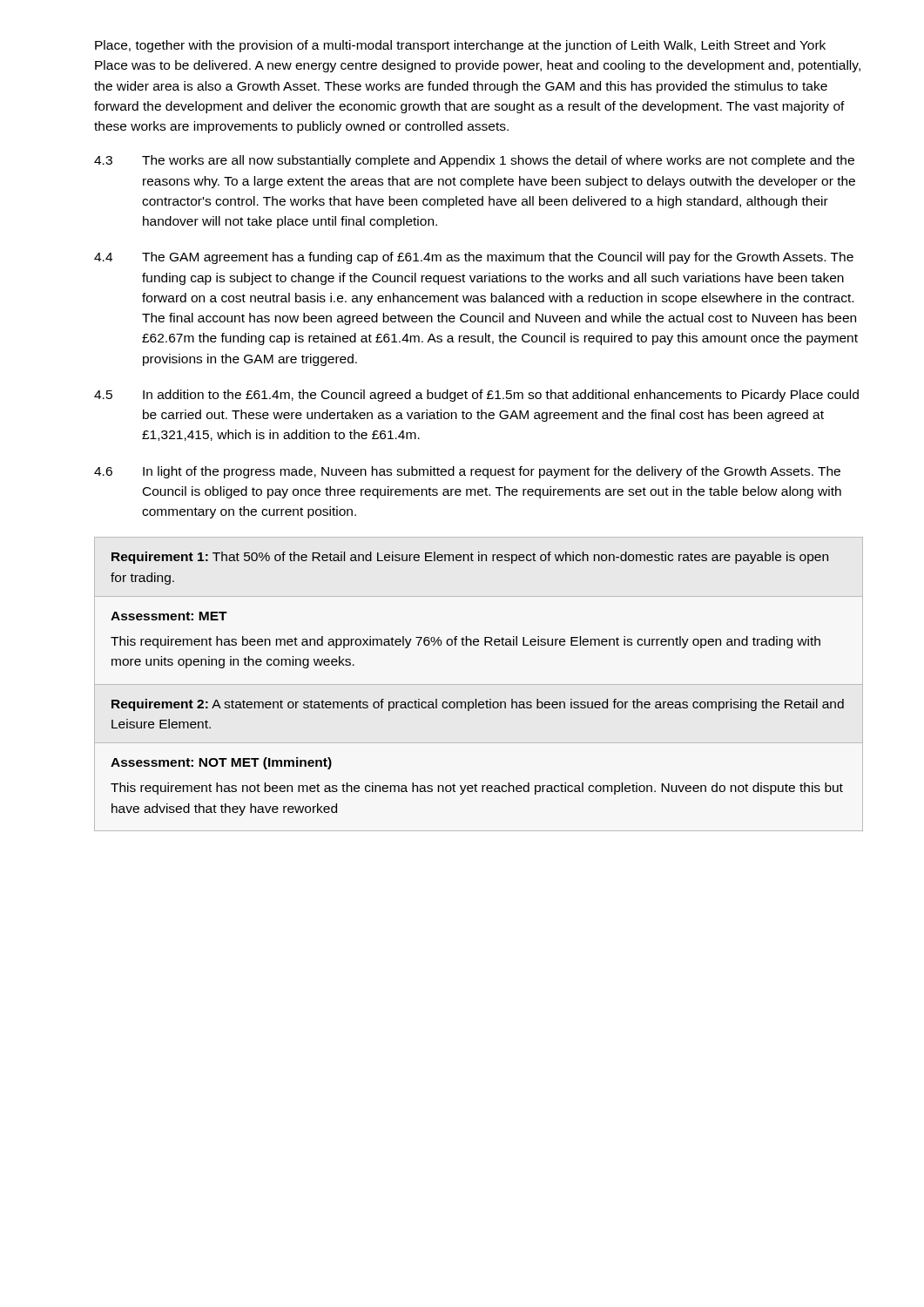Image resolution: width=924 pixels, height=1307 pixels.
Task: Locate the table with the text "Requirement 1: That 50%"
Action: click(479, 684)
